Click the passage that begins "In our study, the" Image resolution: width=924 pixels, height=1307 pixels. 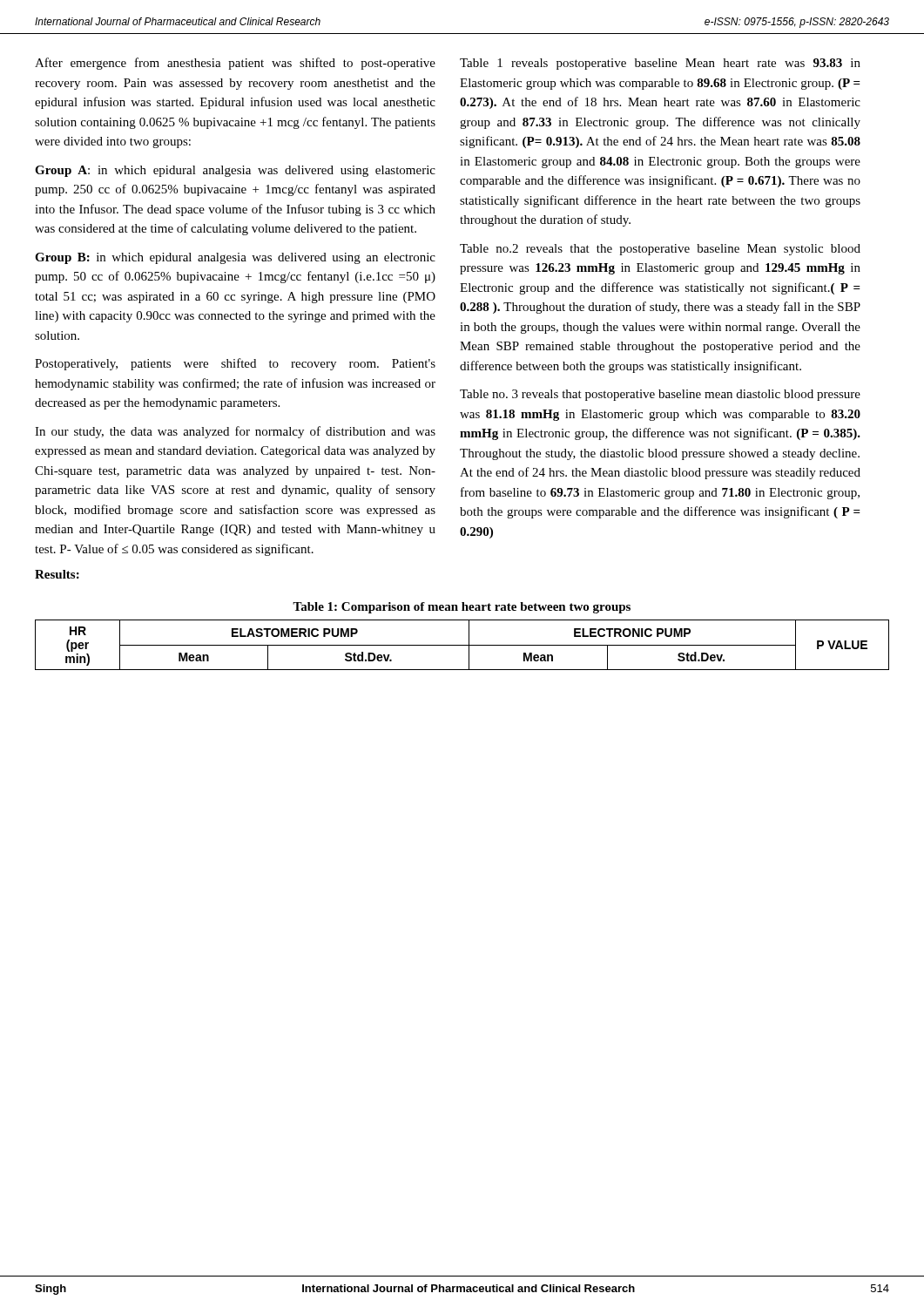(235, 490)
